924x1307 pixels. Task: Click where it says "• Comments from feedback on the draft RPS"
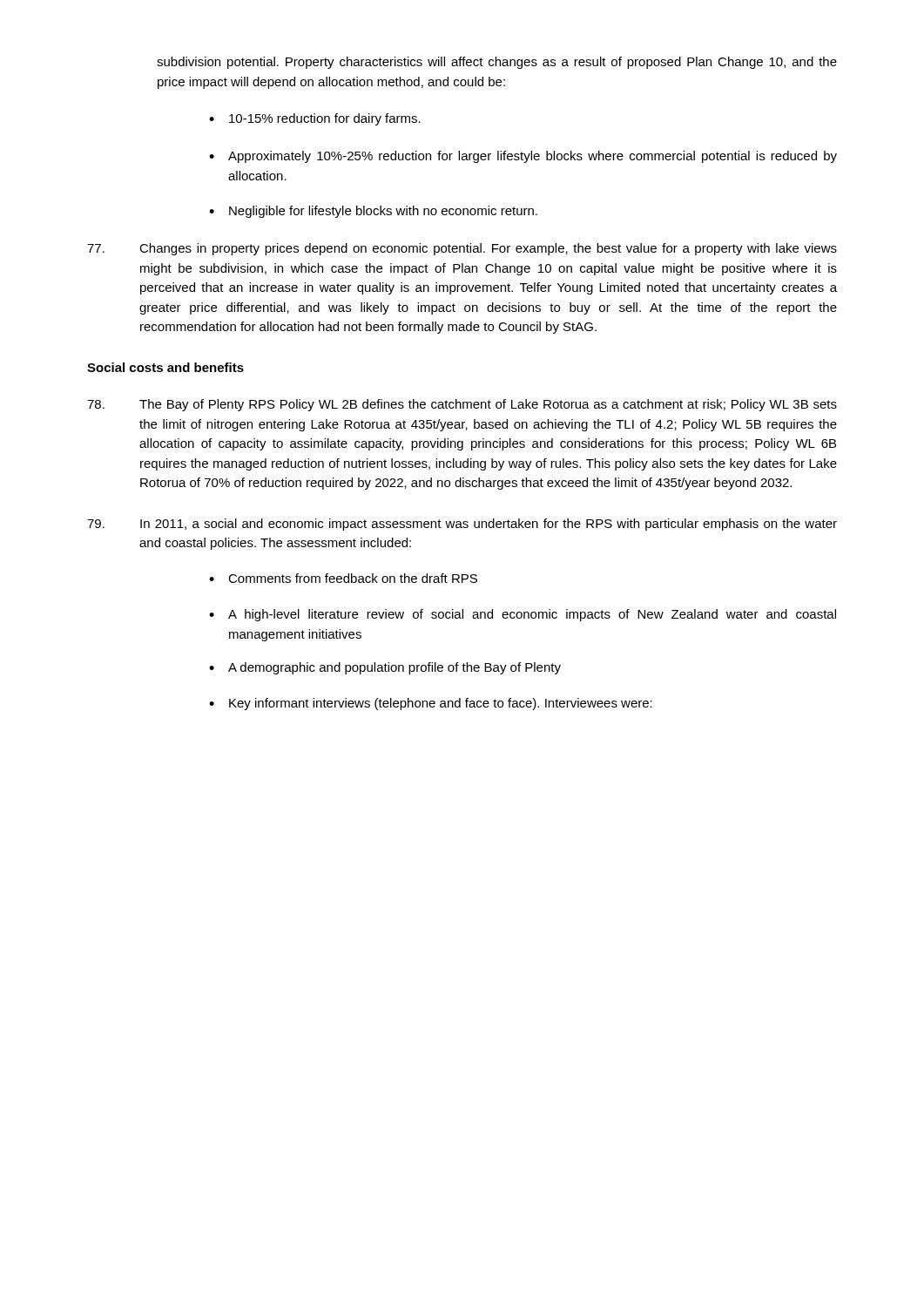(x=343, y=578)
